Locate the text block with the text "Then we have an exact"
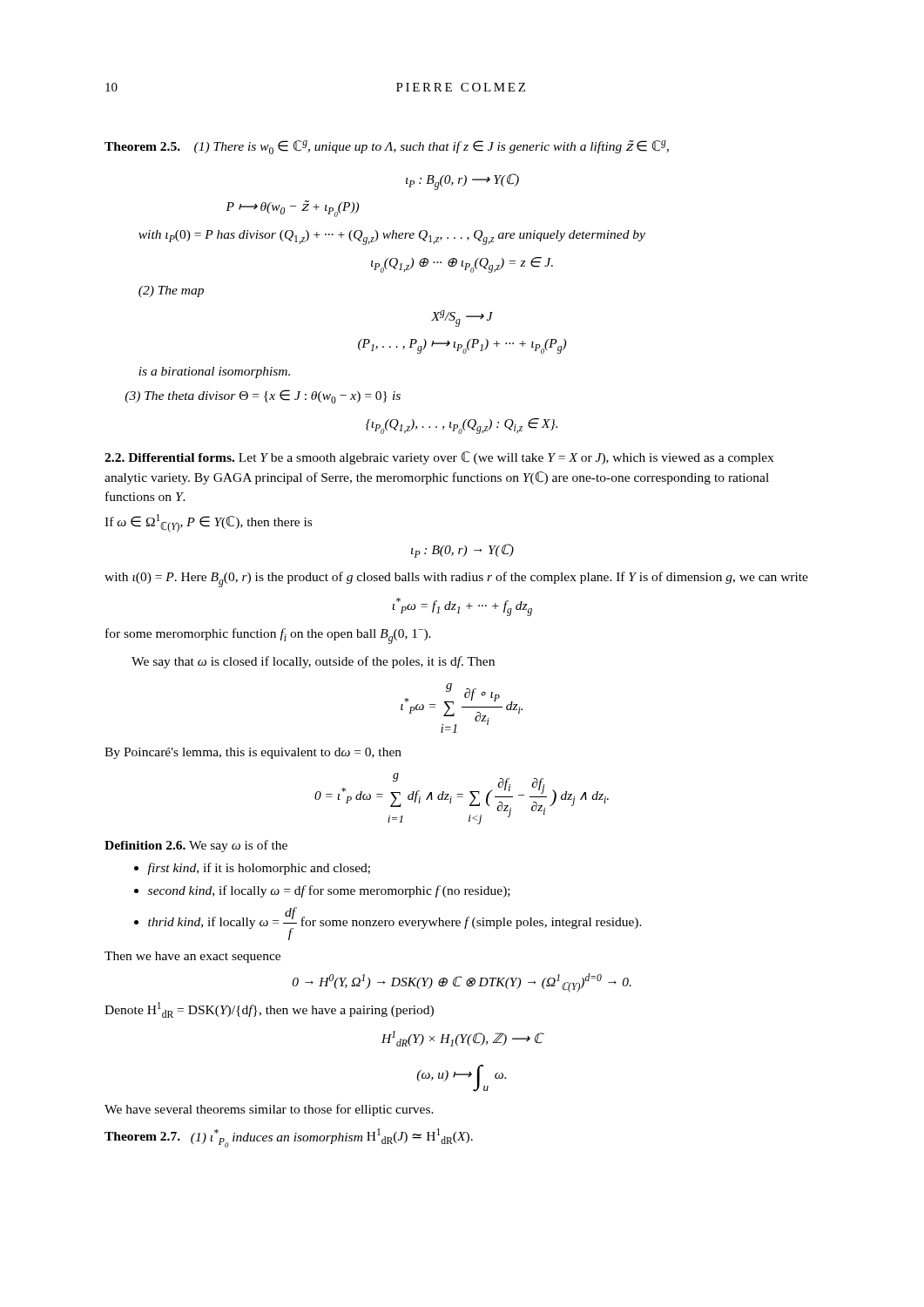This screenshot has height=1307, width=924. click(193, 956)
